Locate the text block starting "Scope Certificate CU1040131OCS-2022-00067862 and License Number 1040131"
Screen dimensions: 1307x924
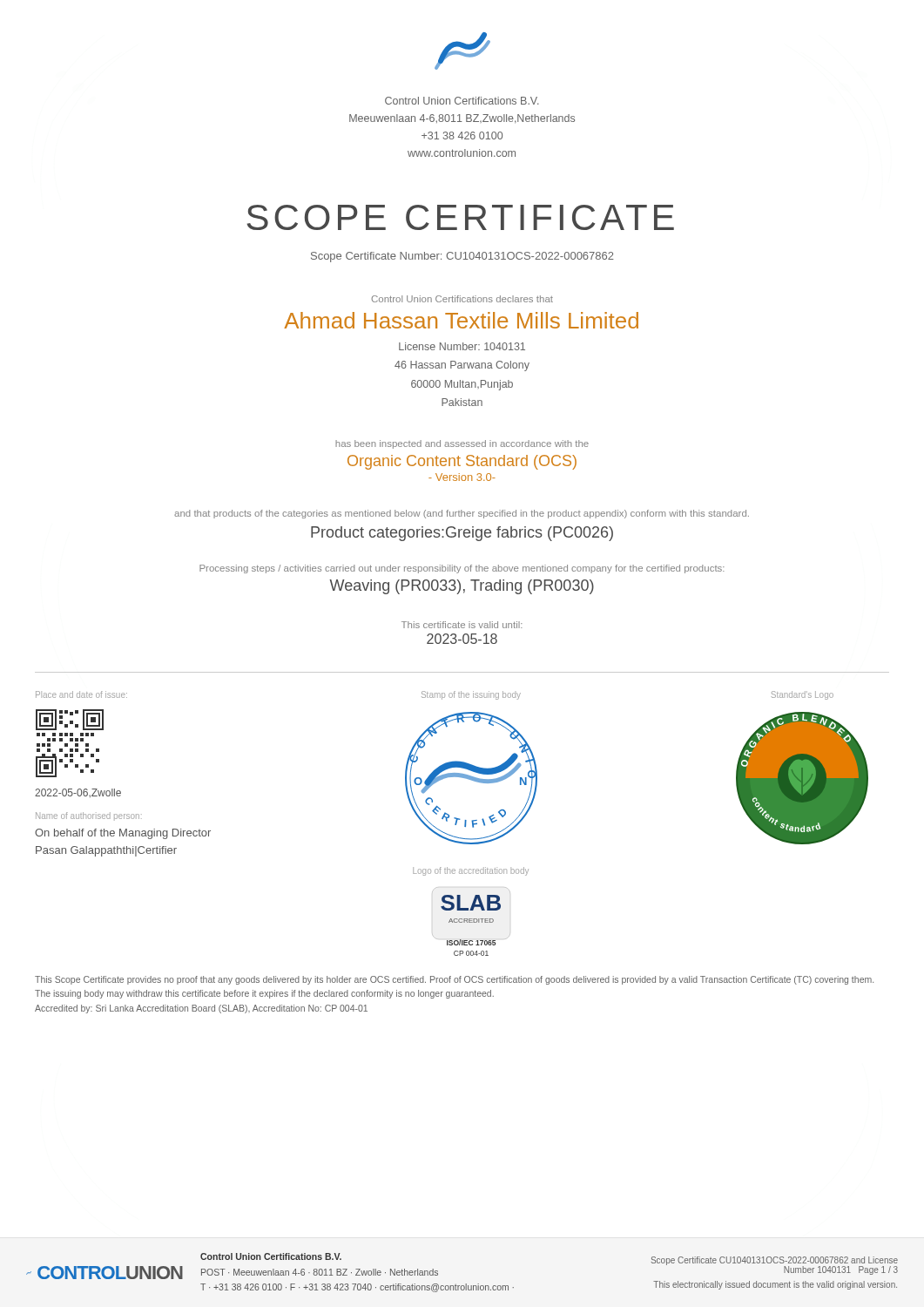tap(774, 1265)
